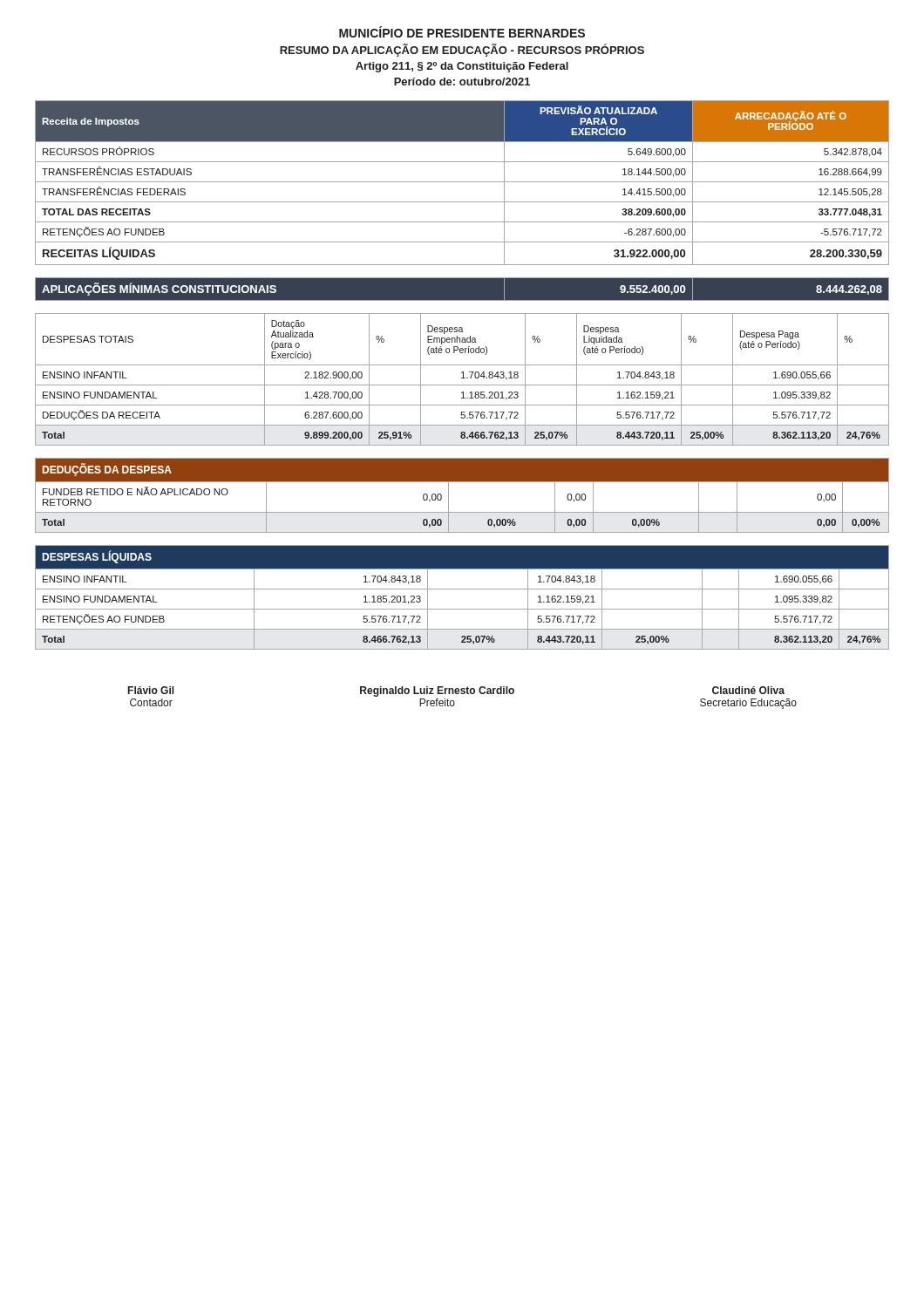Select the text containing "Flávio Gil Contador"
Viewport: 924px width, 1308px height.
click(x=151, y=697)
